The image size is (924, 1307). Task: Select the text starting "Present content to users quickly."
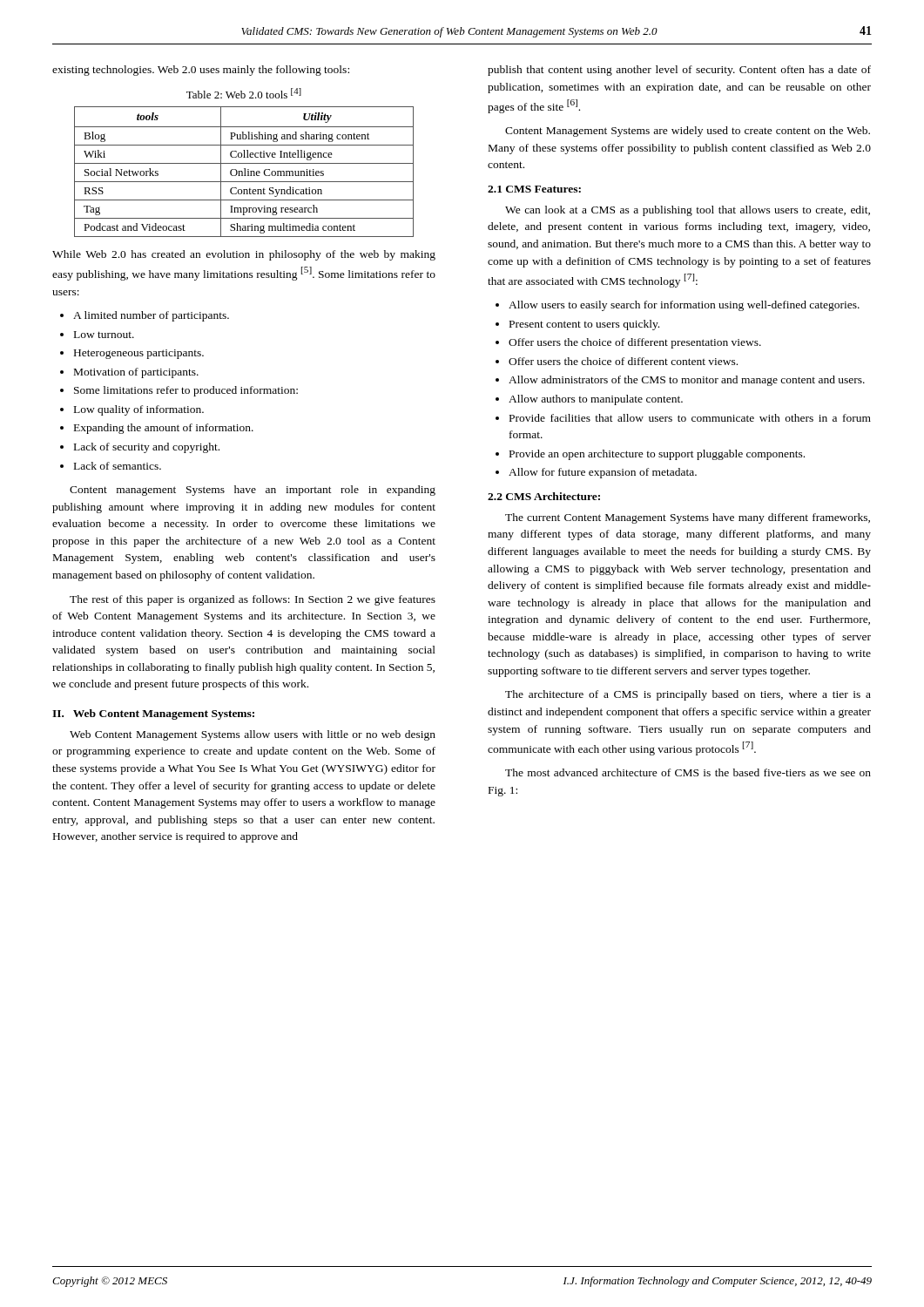coord(577,325)
